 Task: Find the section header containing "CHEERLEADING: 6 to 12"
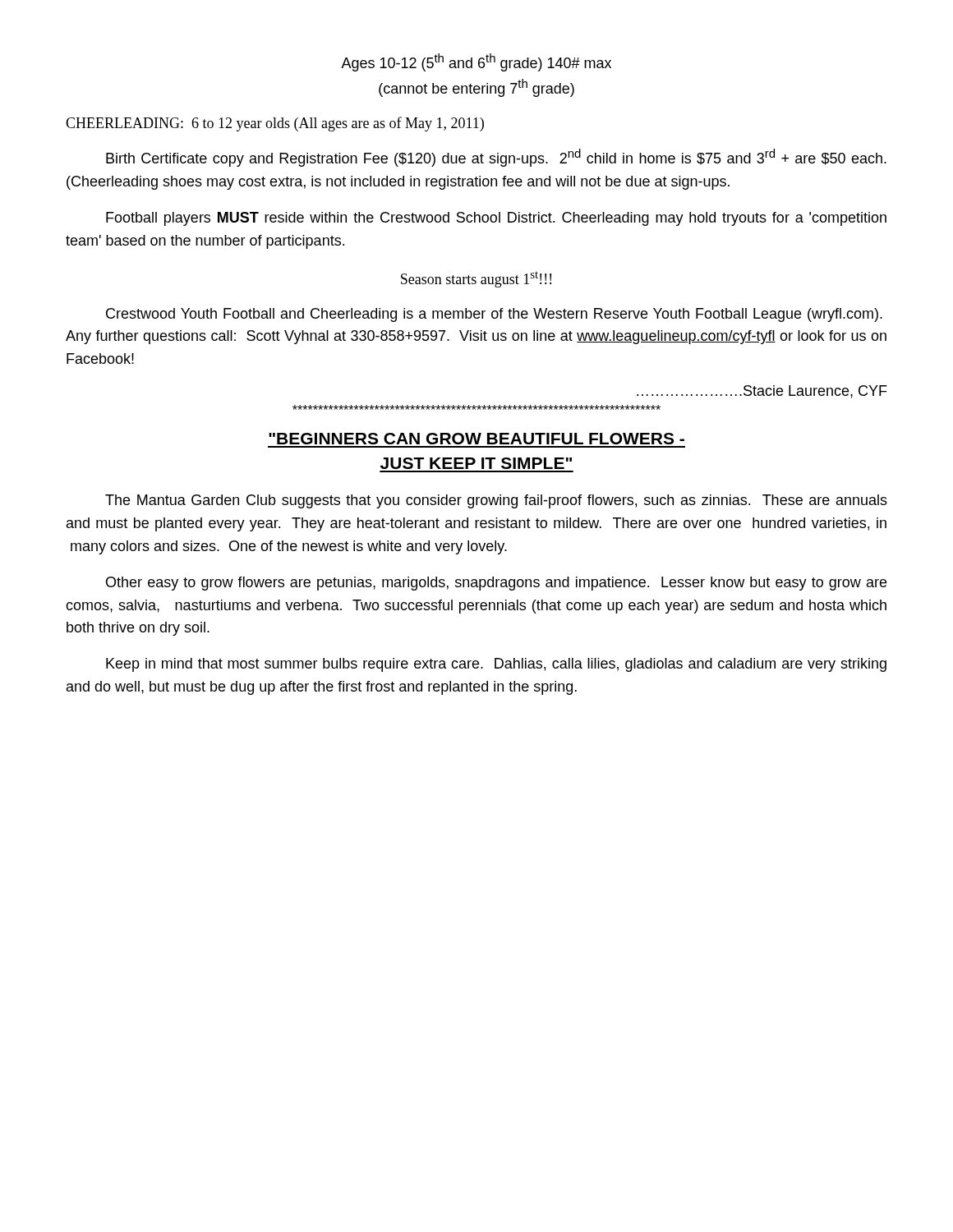tap(275, 123)
